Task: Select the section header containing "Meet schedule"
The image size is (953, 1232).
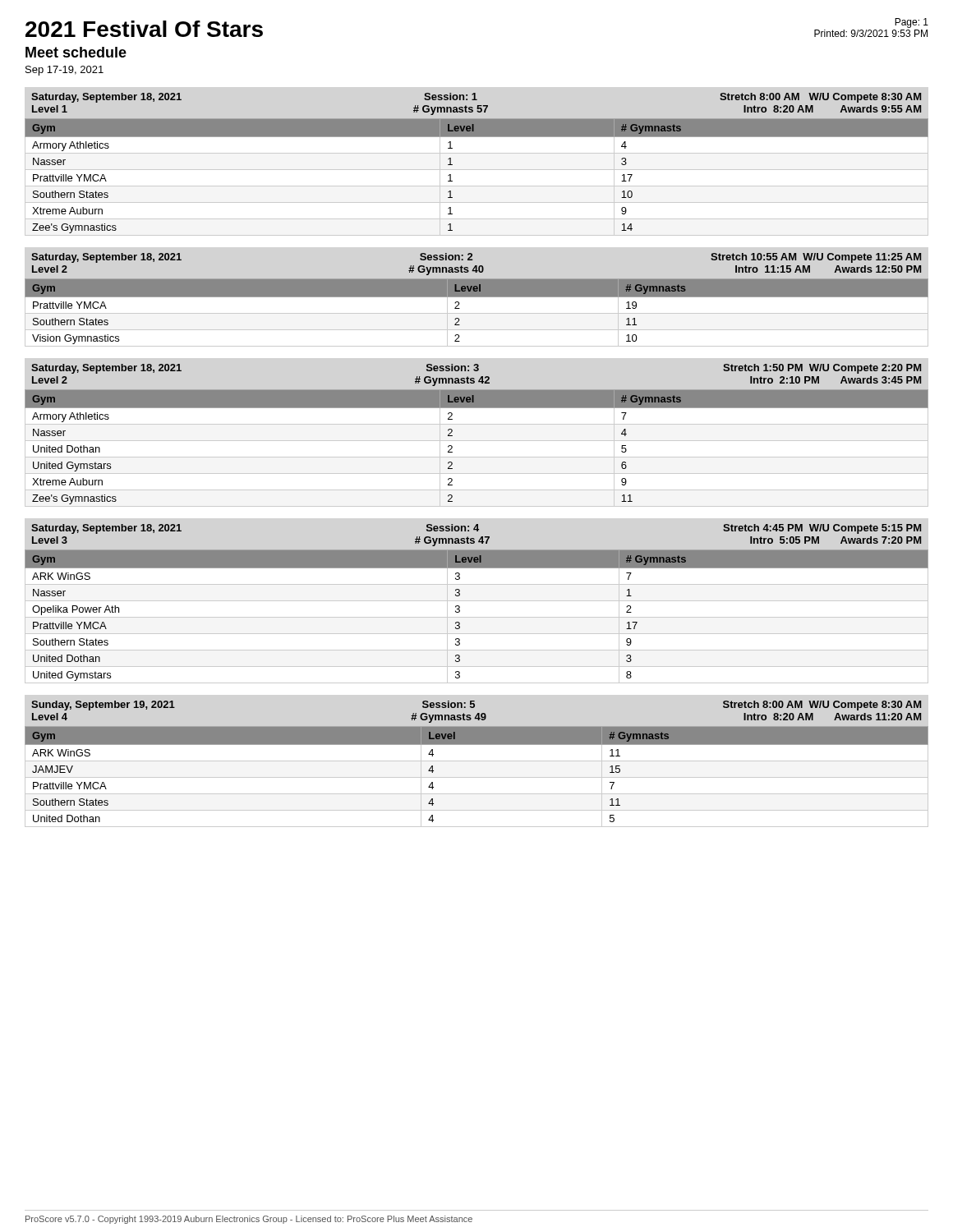Action: 76,52
